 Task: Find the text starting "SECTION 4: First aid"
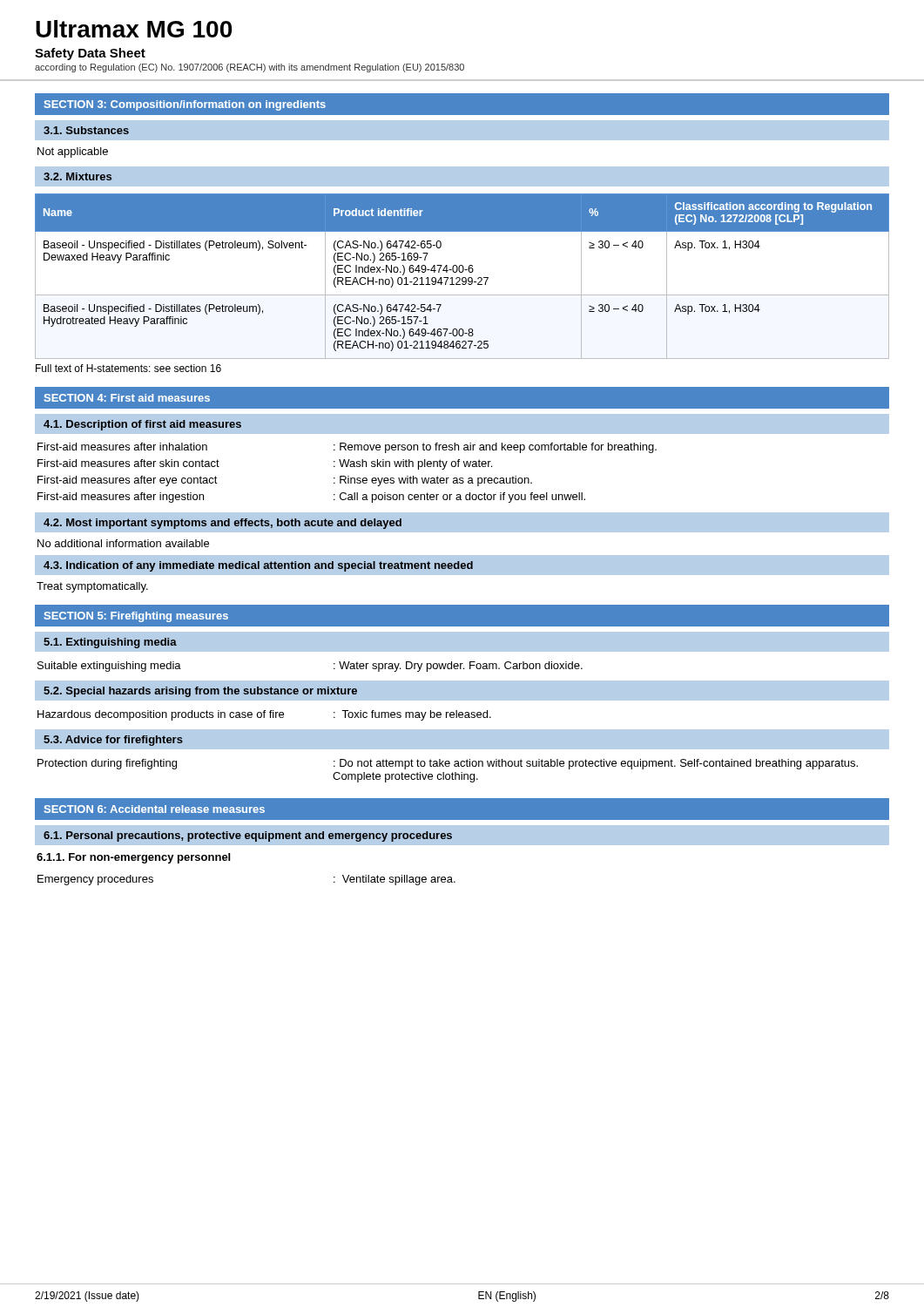click(x=462, y=398)
